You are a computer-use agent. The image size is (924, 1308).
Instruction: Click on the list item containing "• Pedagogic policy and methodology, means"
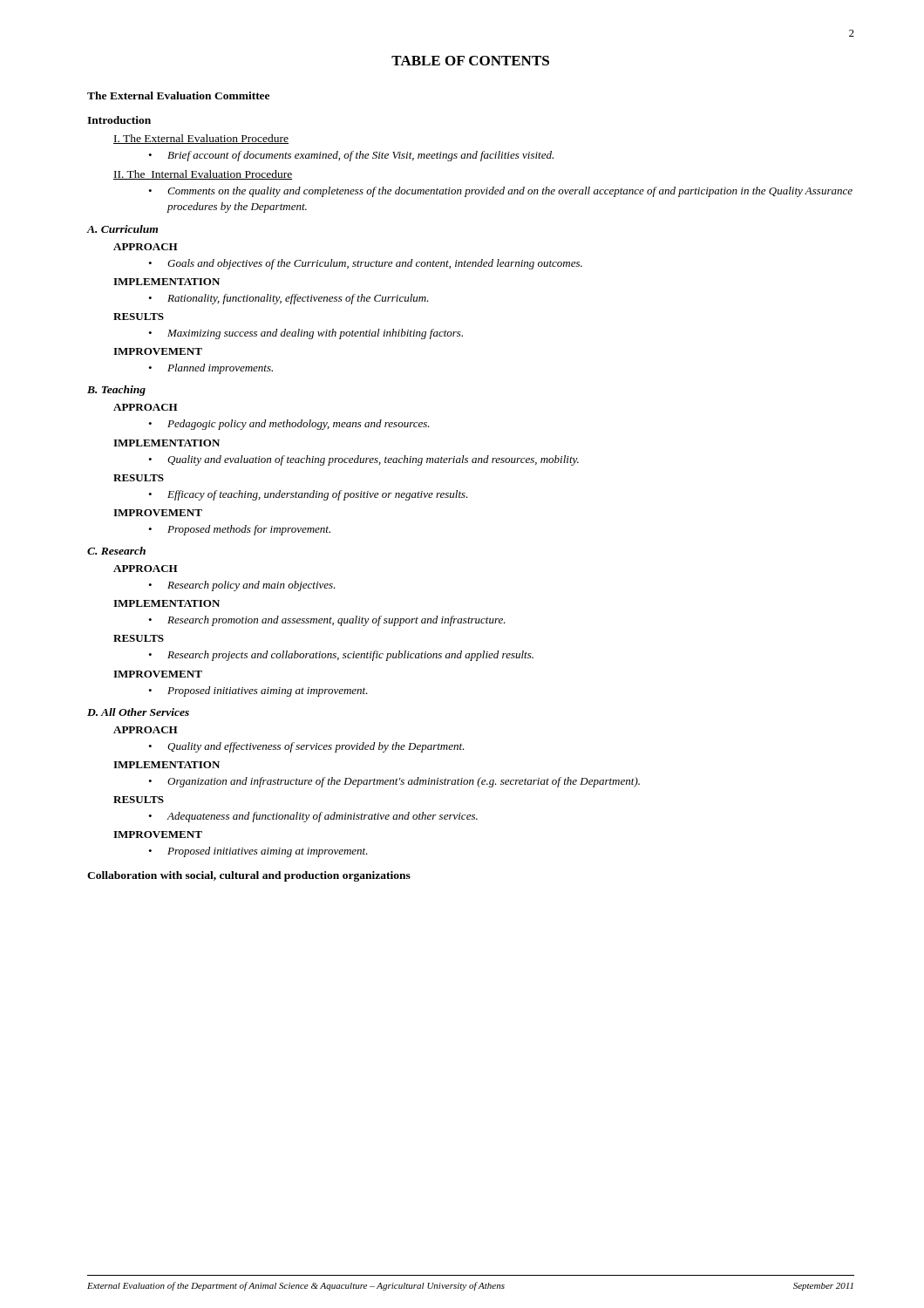(289, 425)
